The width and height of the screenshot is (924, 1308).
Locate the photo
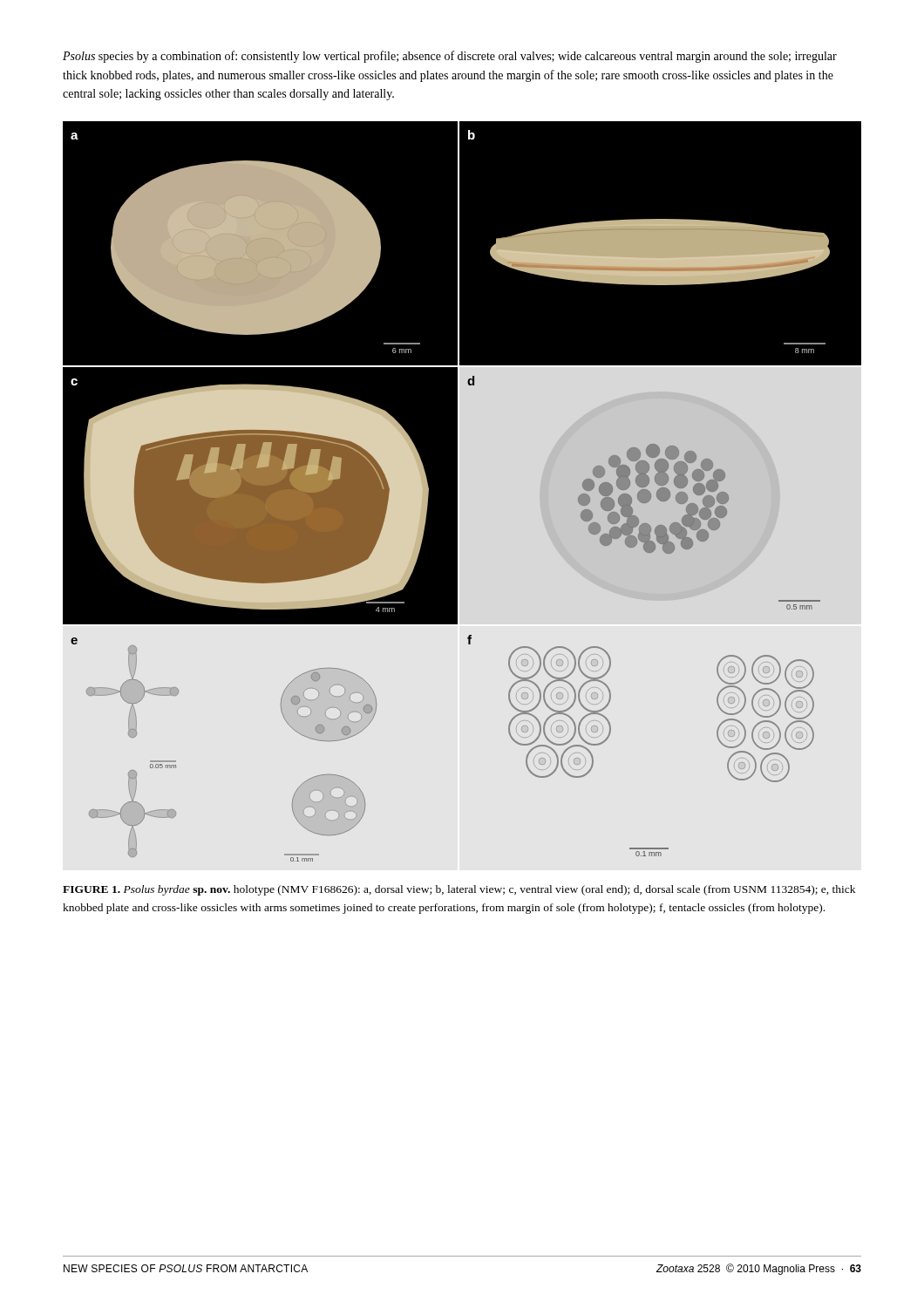[462, 496]
